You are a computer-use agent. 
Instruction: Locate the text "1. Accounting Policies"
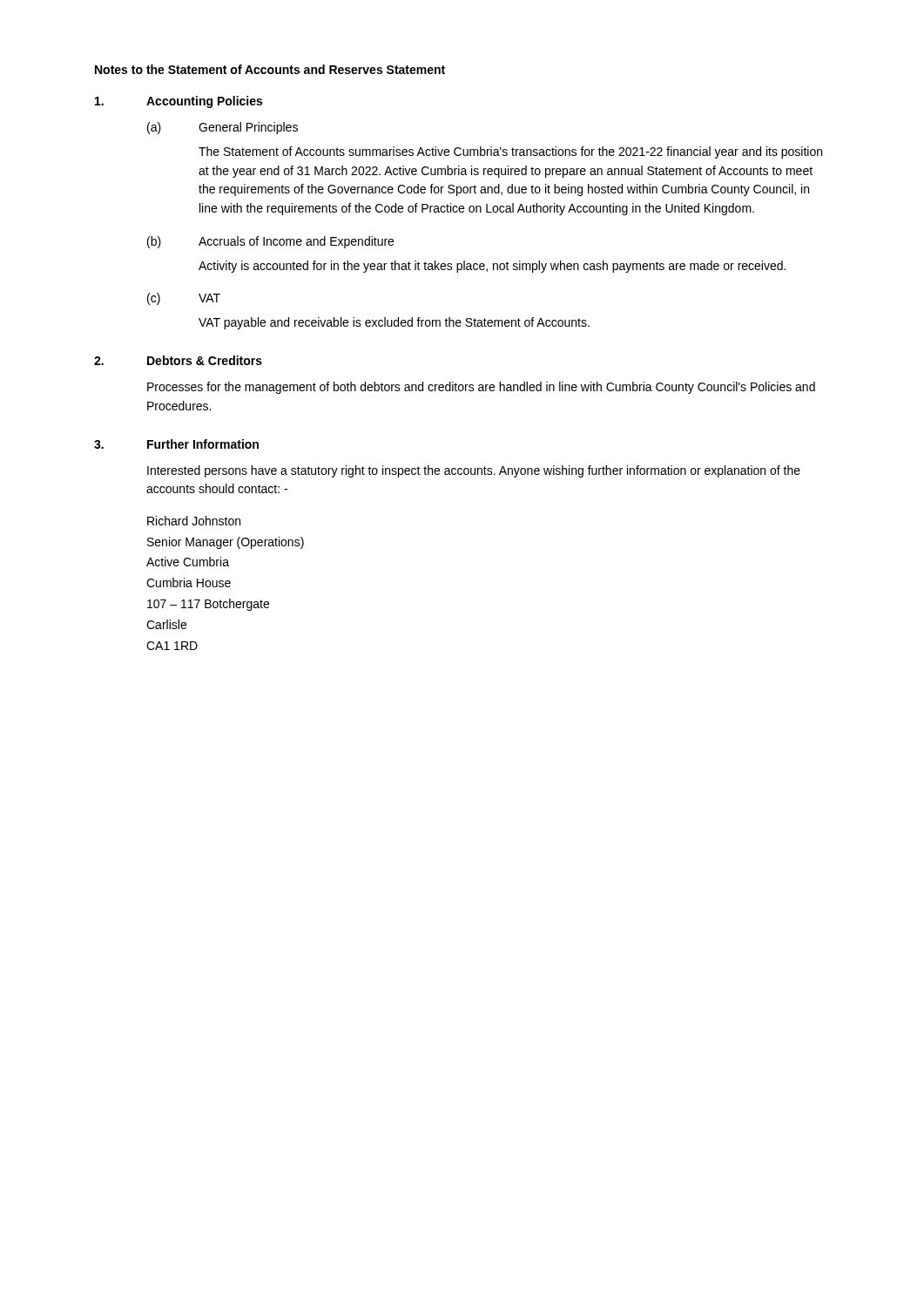point(179,102)
